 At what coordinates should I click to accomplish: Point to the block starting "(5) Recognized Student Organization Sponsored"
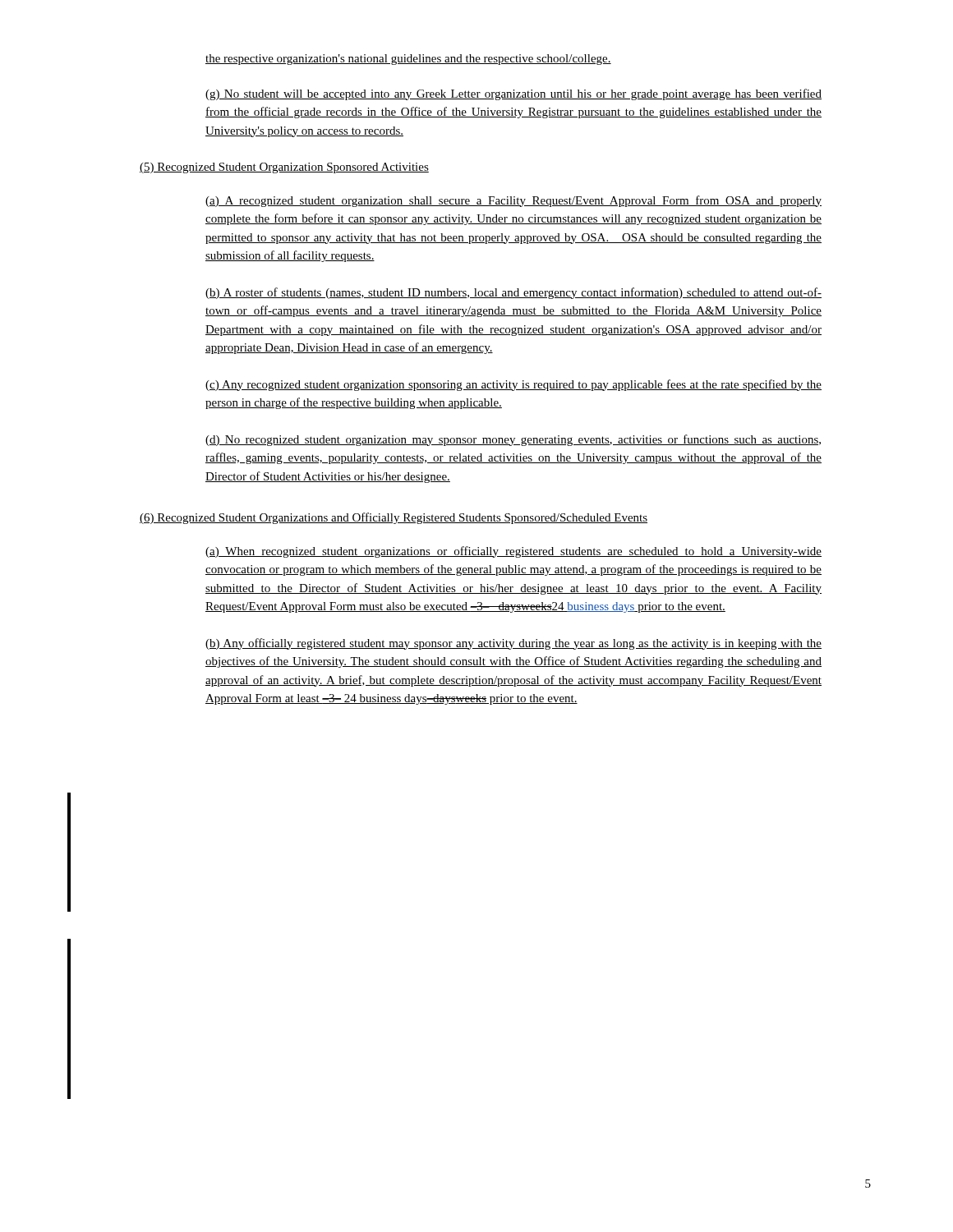pos(284,167)
